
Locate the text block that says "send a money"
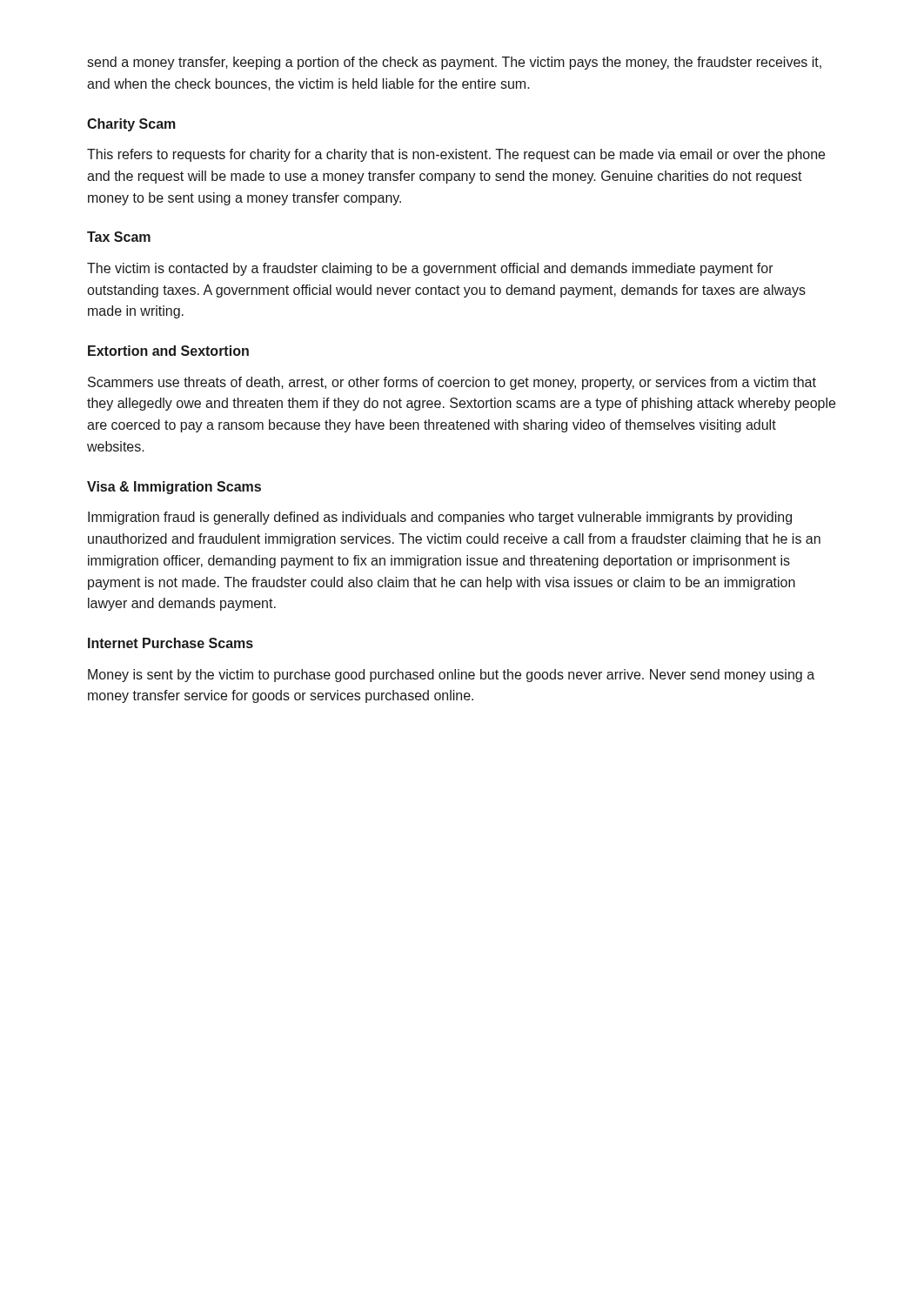tap(455, 73)
